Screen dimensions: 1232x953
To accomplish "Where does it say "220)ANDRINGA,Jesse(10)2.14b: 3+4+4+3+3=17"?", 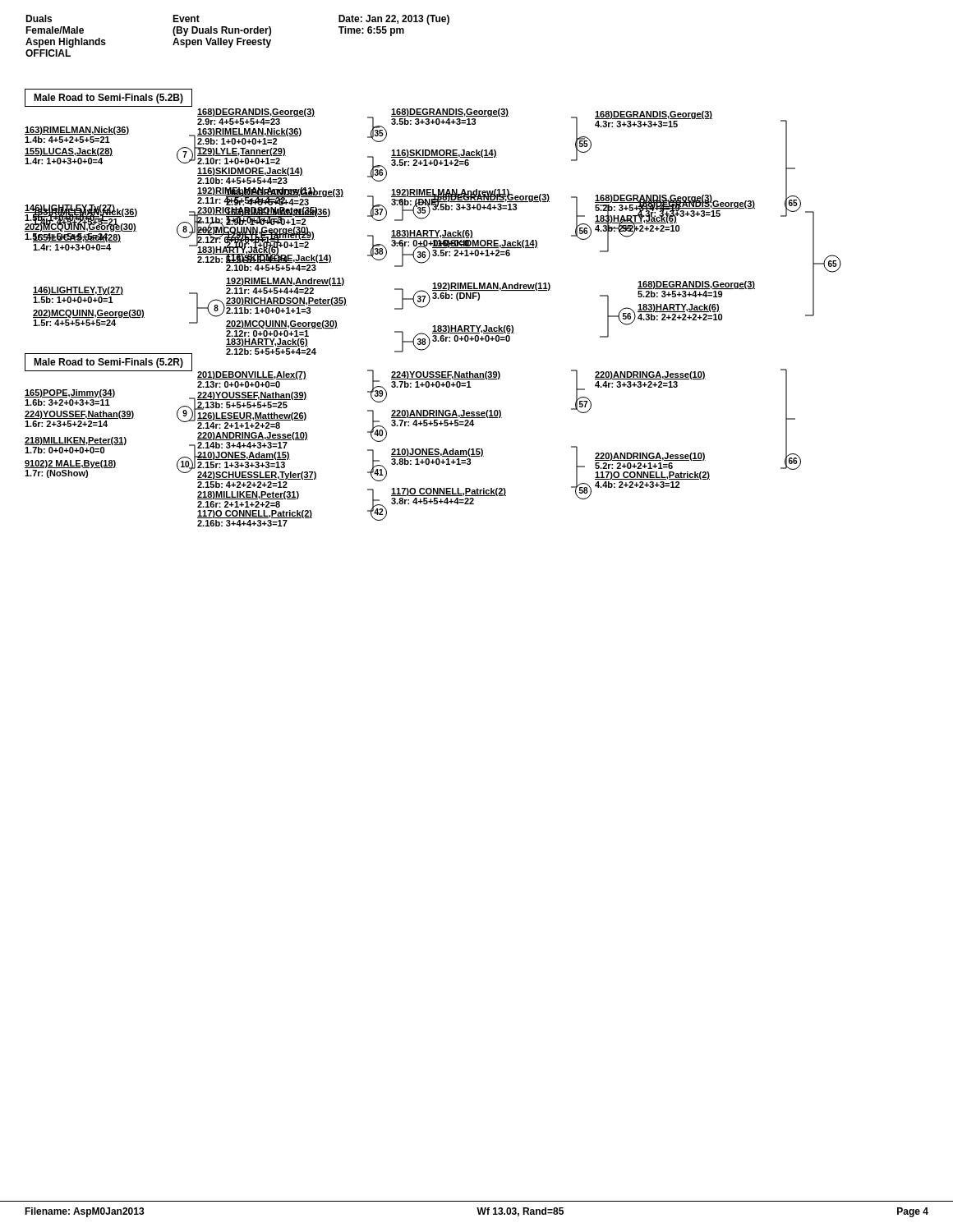I will click(x=252, y=440).
